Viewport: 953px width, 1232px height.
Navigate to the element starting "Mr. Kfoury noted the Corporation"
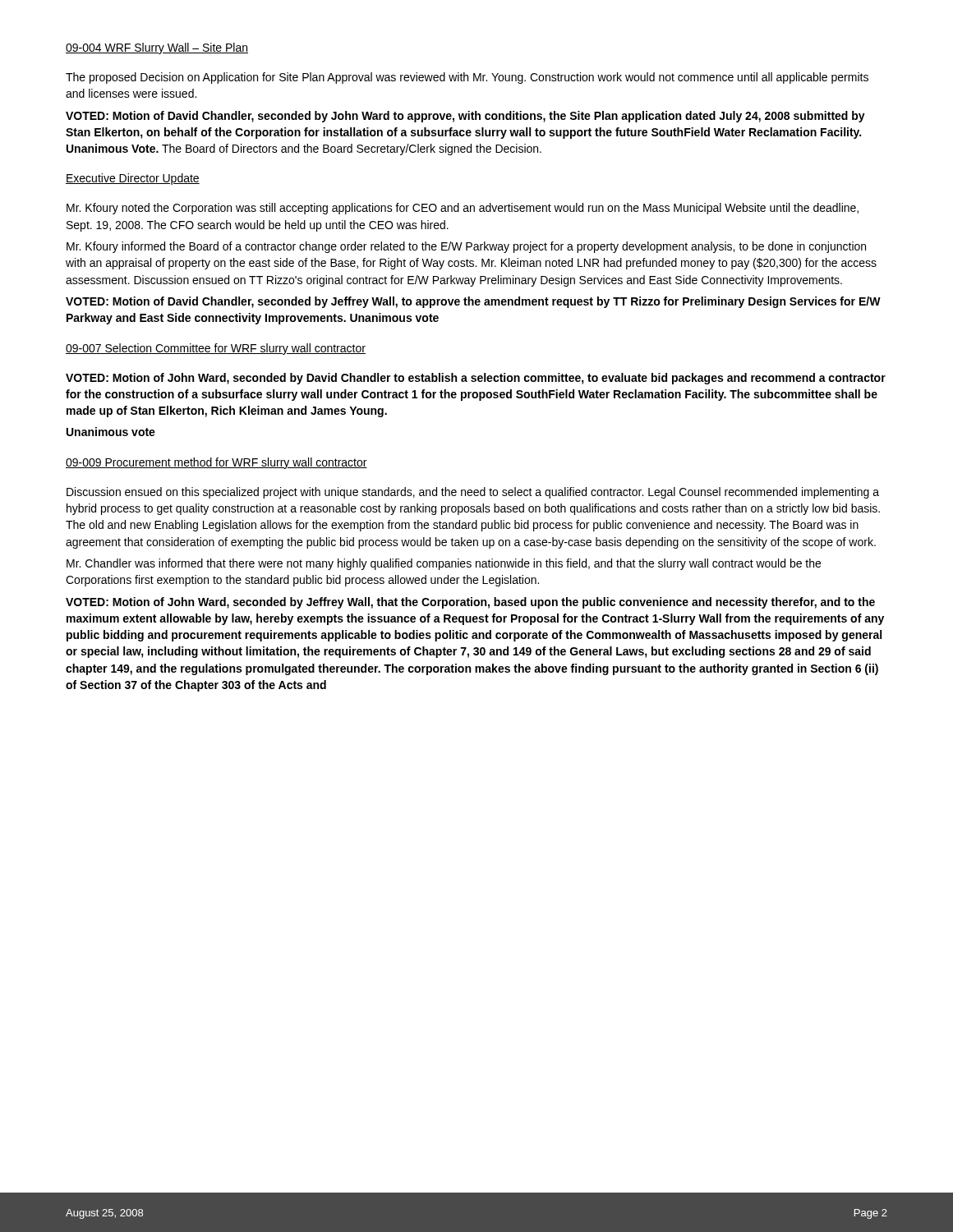tap(476, 263)
